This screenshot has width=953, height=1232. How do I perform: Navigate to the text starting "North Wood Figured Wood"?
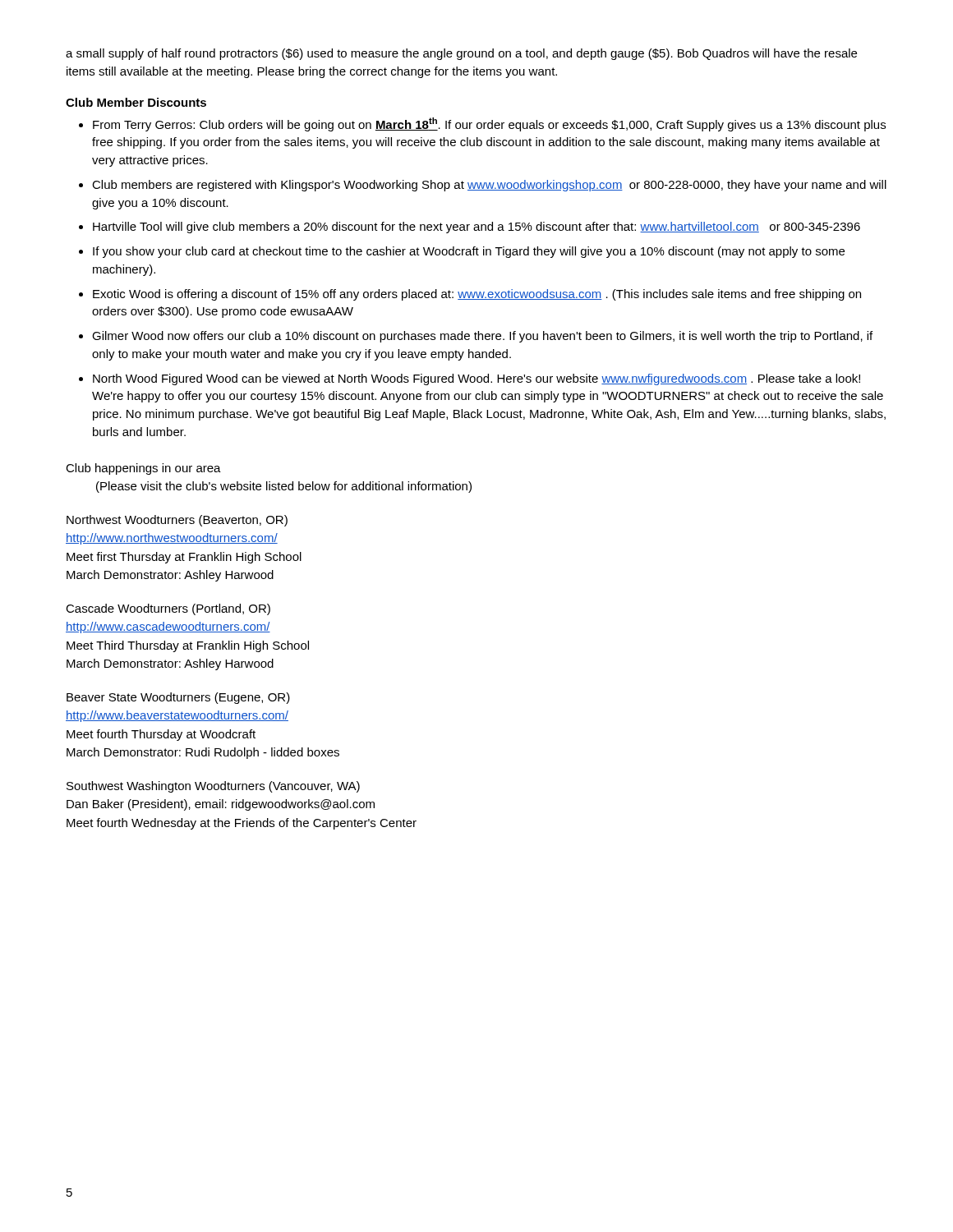click(x=489, y=405)
